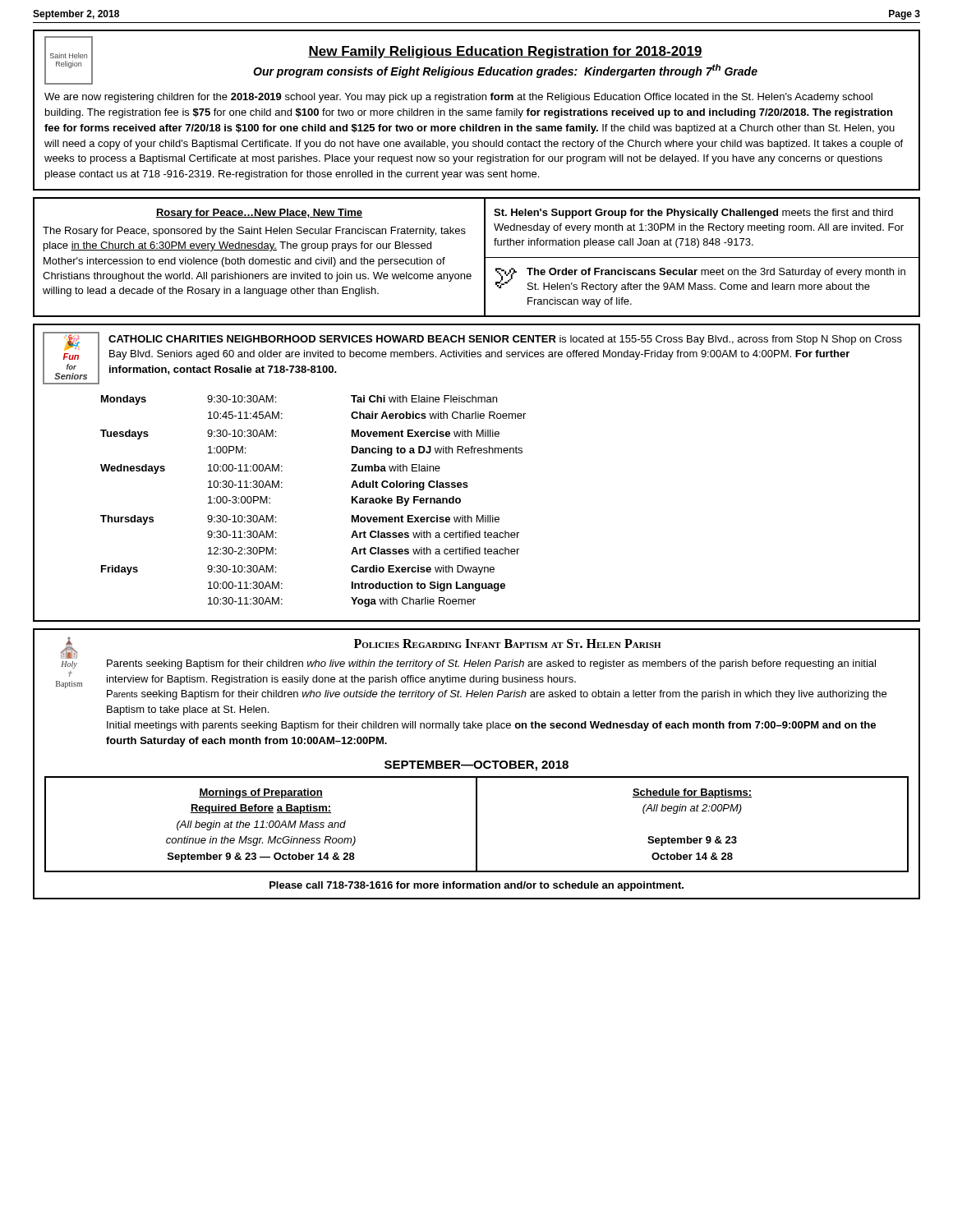Locate the block of text that opens with "Parents seeking Baptism for their children"
Image resolution: width=953 pixels, height=1232 pixels.
click(x=497, y=702)
